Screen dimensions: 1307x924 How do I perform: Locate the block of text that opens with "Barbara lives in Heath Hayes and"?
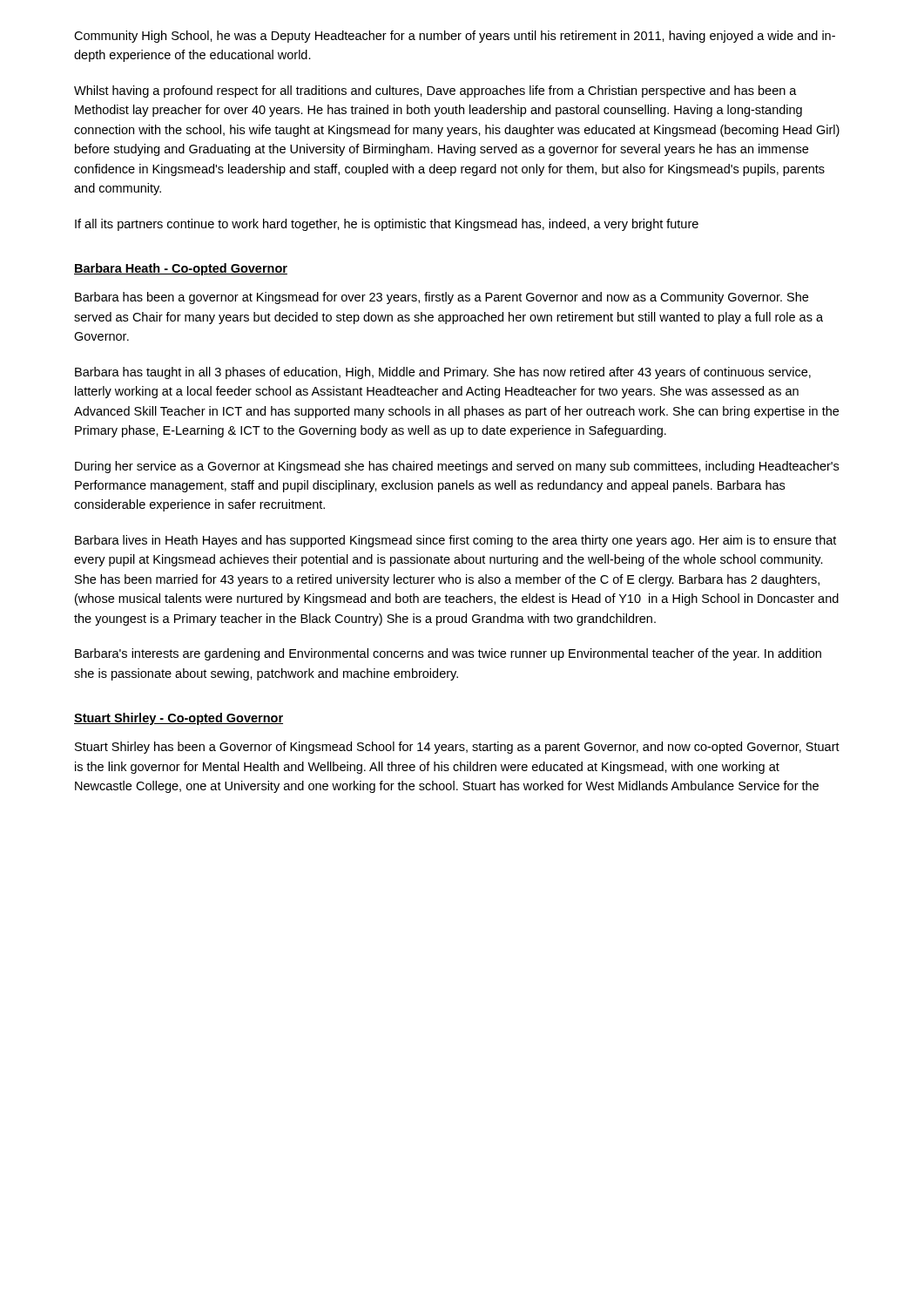[456, 579]
